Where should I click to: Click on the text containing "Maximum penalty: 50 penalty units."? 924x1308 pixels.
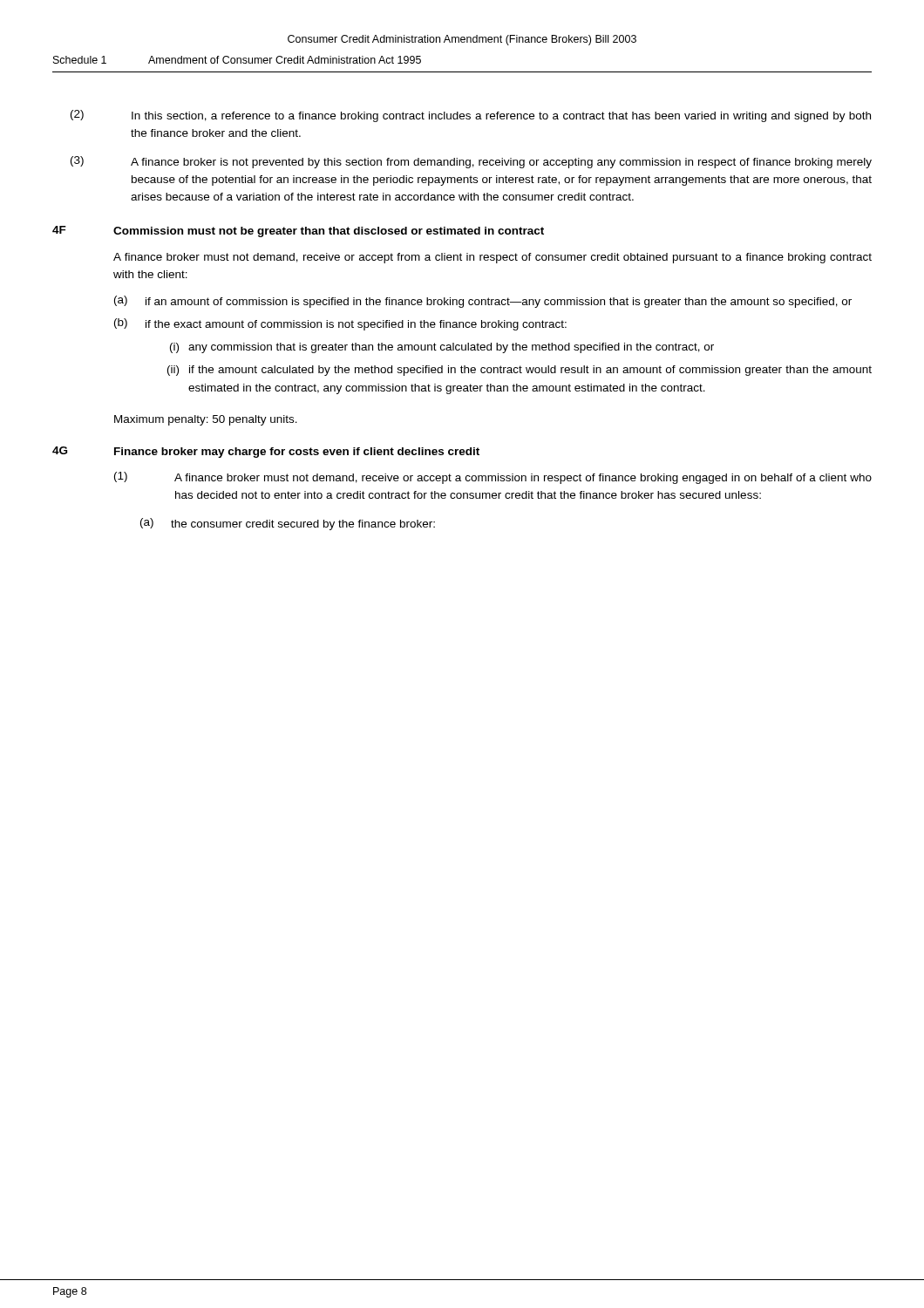pos(206,419)
